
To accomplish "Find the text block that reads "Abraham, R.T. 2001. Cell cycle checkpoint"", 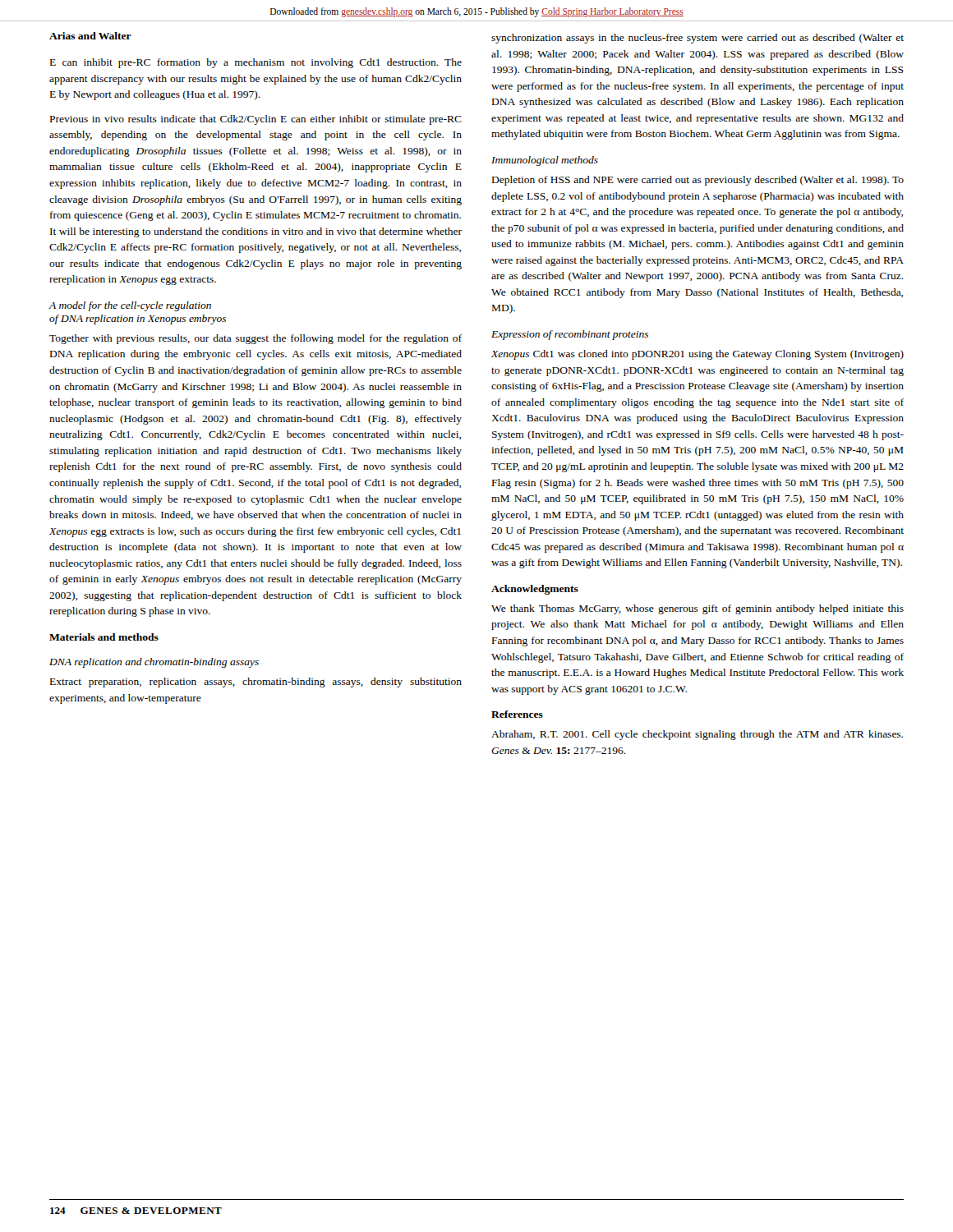I will [x=698, y=742].
